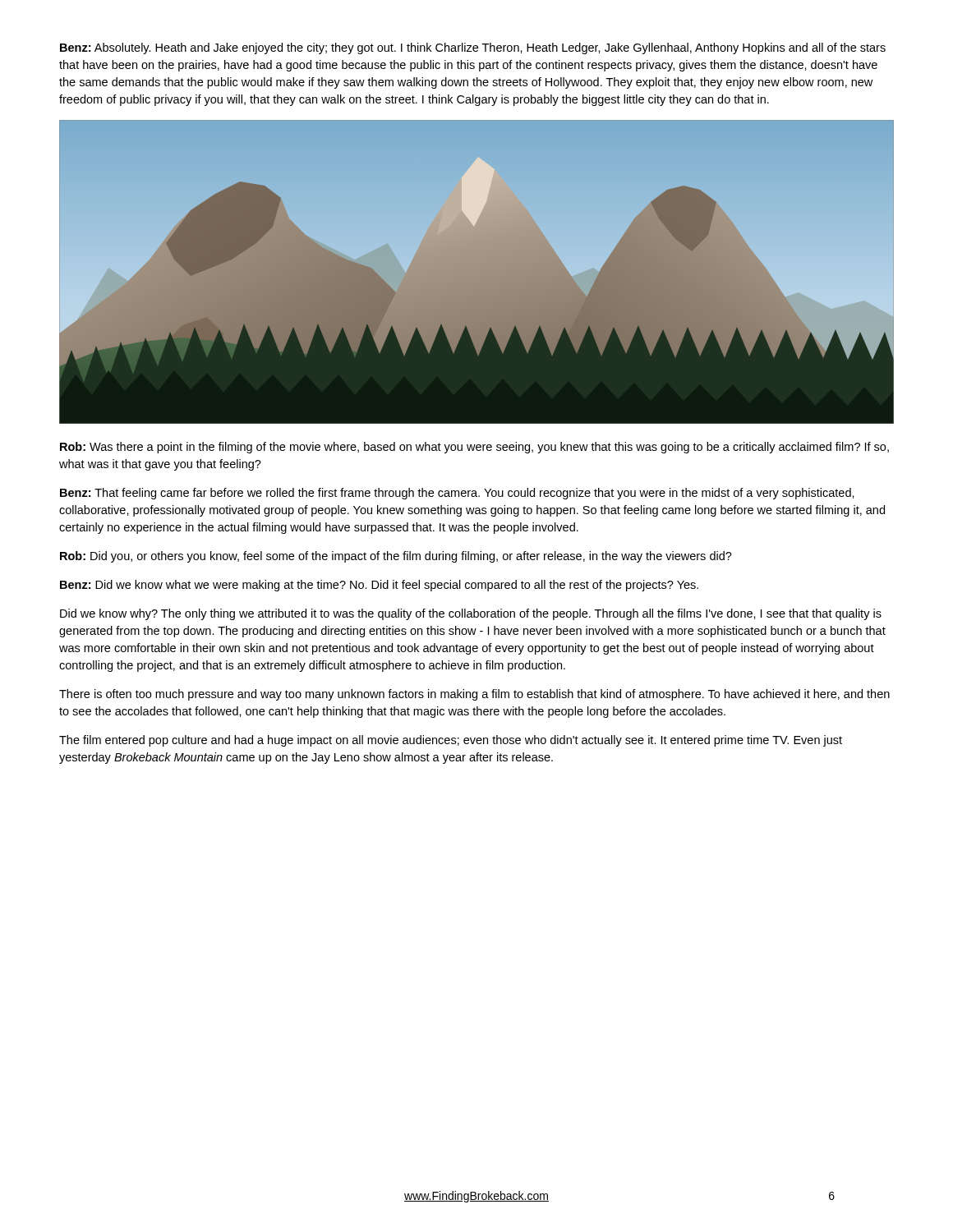Image resolution: width=953 pixels, height=1232 pixels.
Task: Locate the text block that reads "There is often"
Action: pyautogui.click(x=475, y=703)
